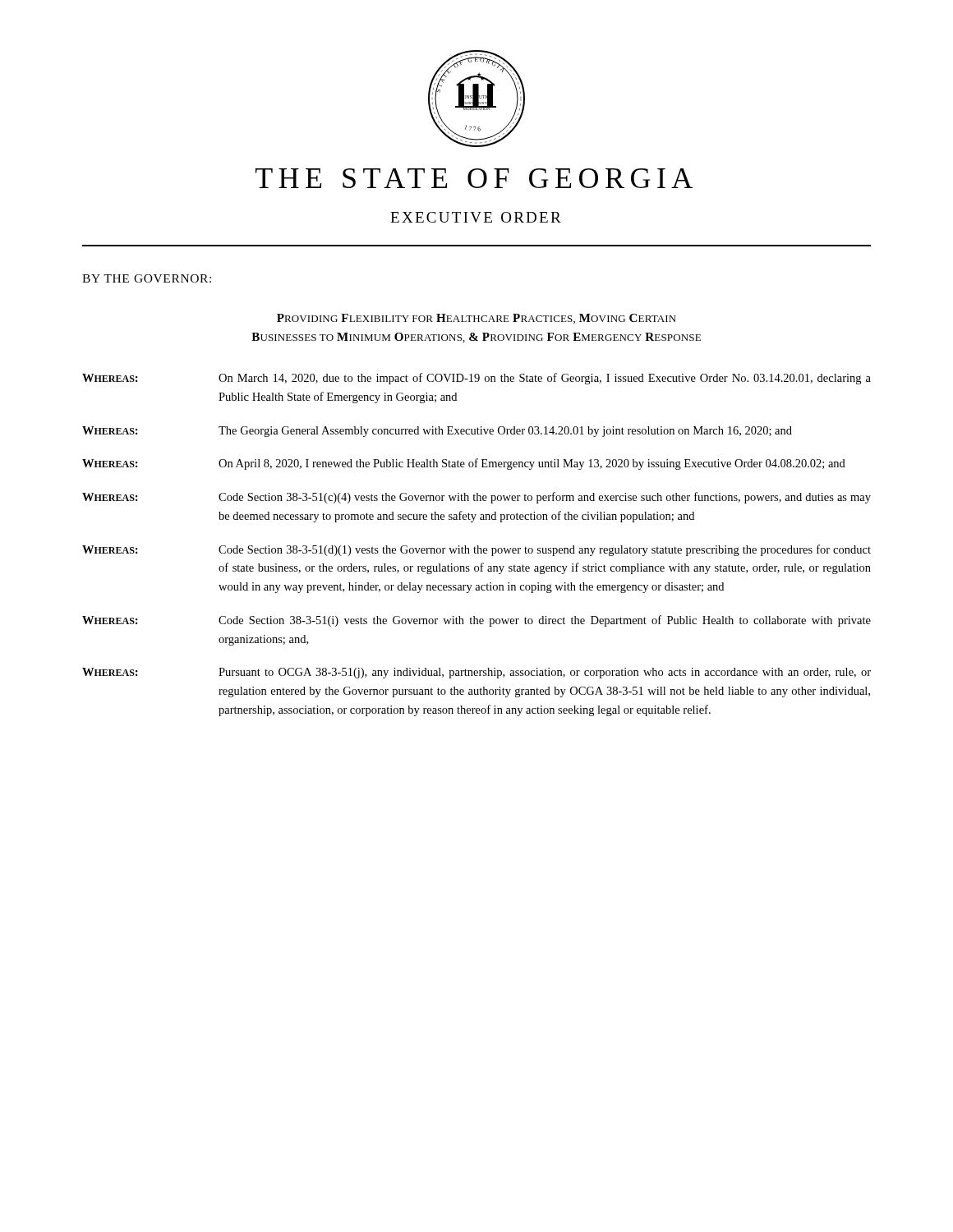This screenshot has width=953, height=1232.
Task: Locate the passage starting "WHEREAS: On March 14, 2020,"
Action: tap(476, 387)
